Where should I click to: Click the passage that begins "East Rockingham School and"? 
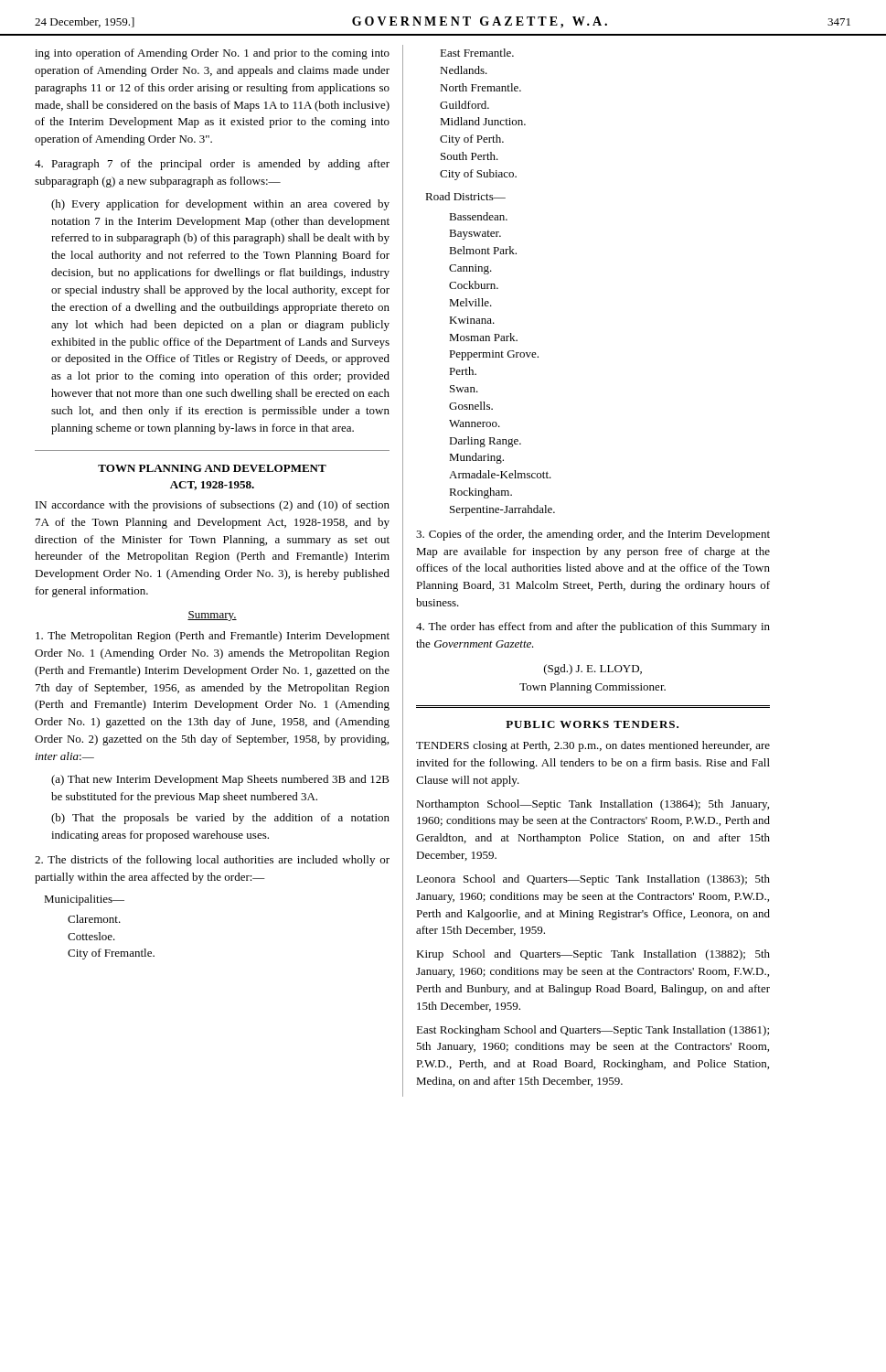click(593, 1056)
